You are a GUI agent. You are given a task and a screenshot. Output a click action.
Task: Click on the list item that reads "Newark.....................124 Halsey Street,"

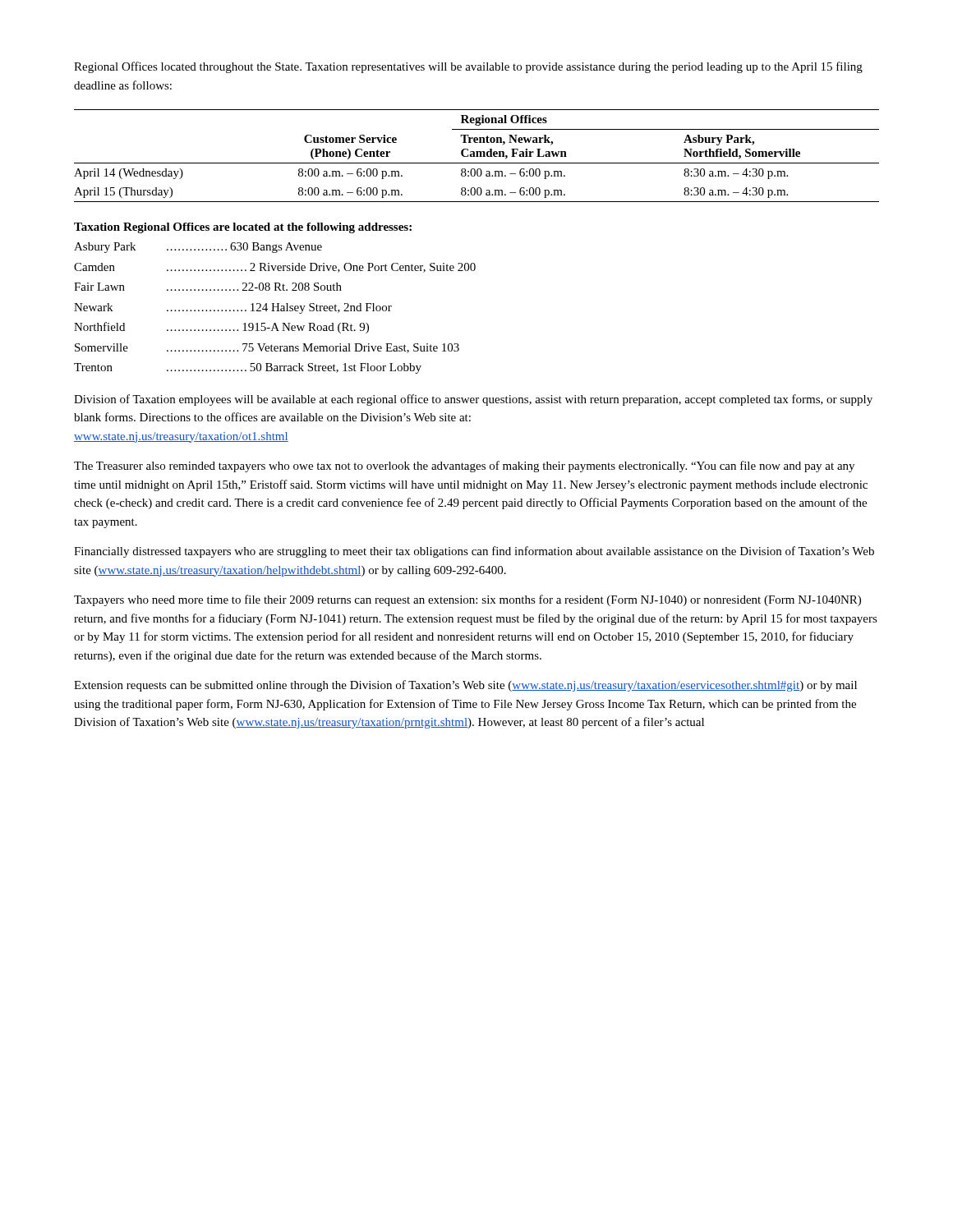233,308
